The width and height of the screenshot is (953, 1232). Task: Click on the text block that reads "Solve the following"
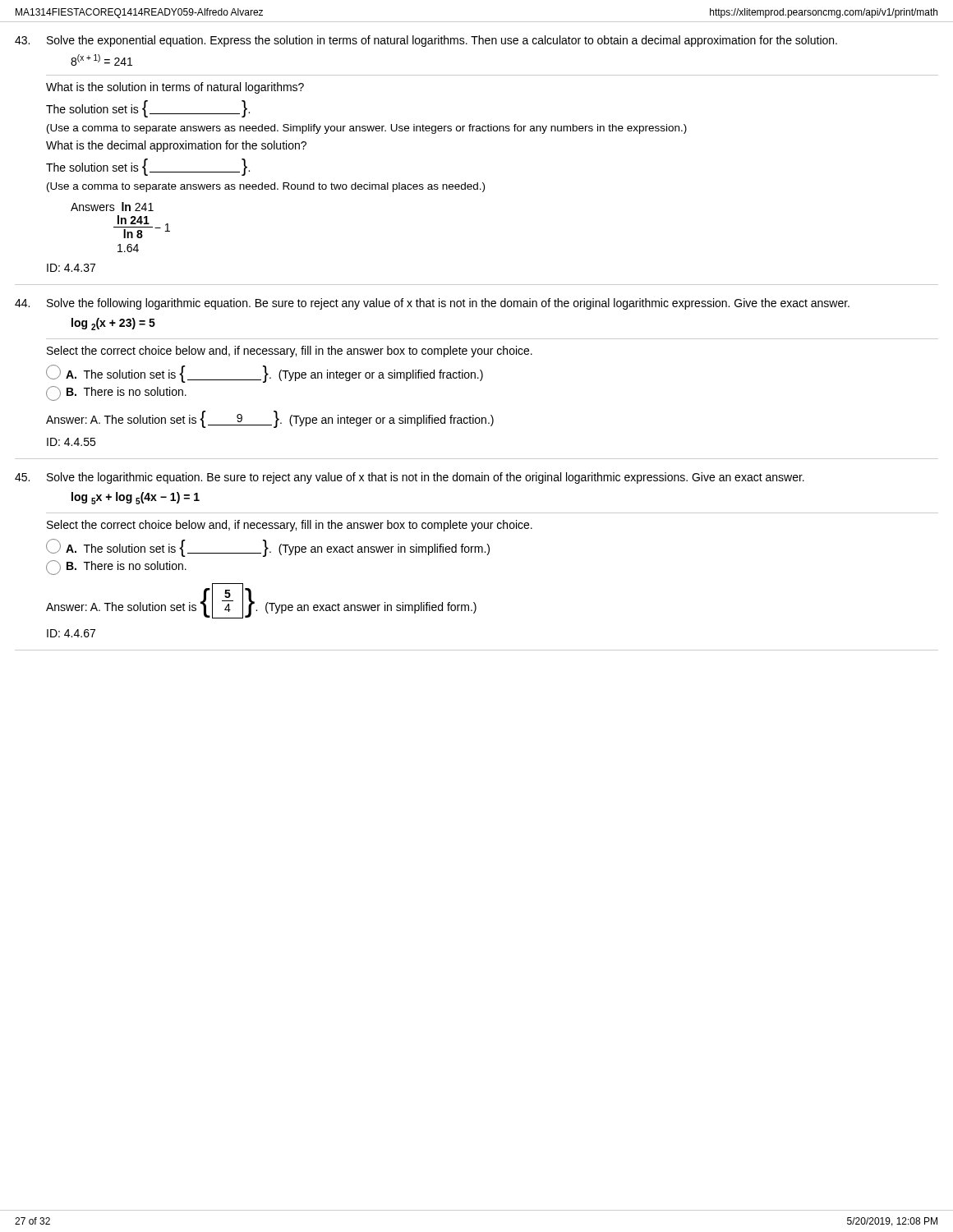coord(476,373)
